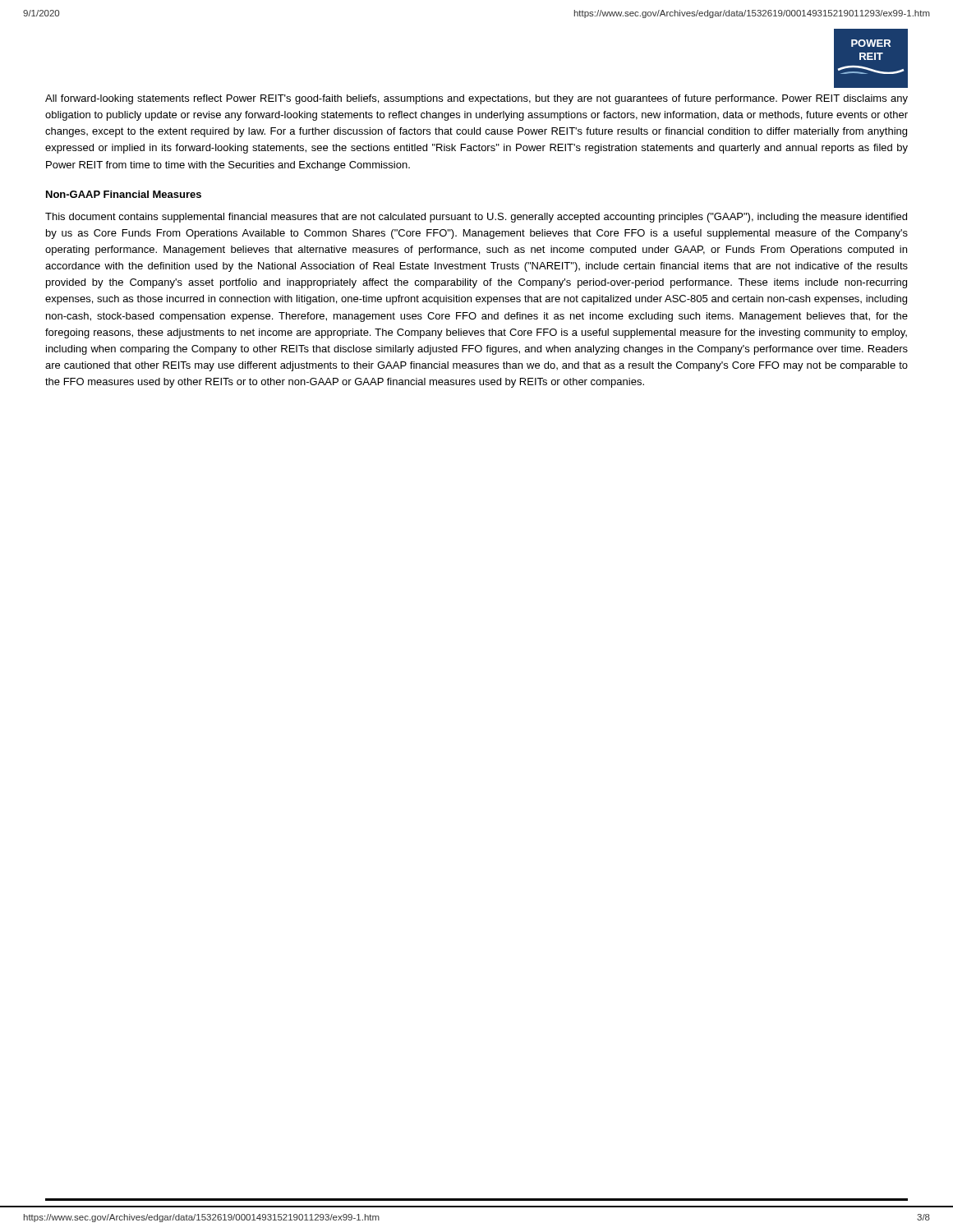Point to the text starting "All forward-looking statements reflect Power REIT's good-faith beliefs,"
Image resolution: width=953 pixels, height=1232 pixels.
(x=476, y=131)
